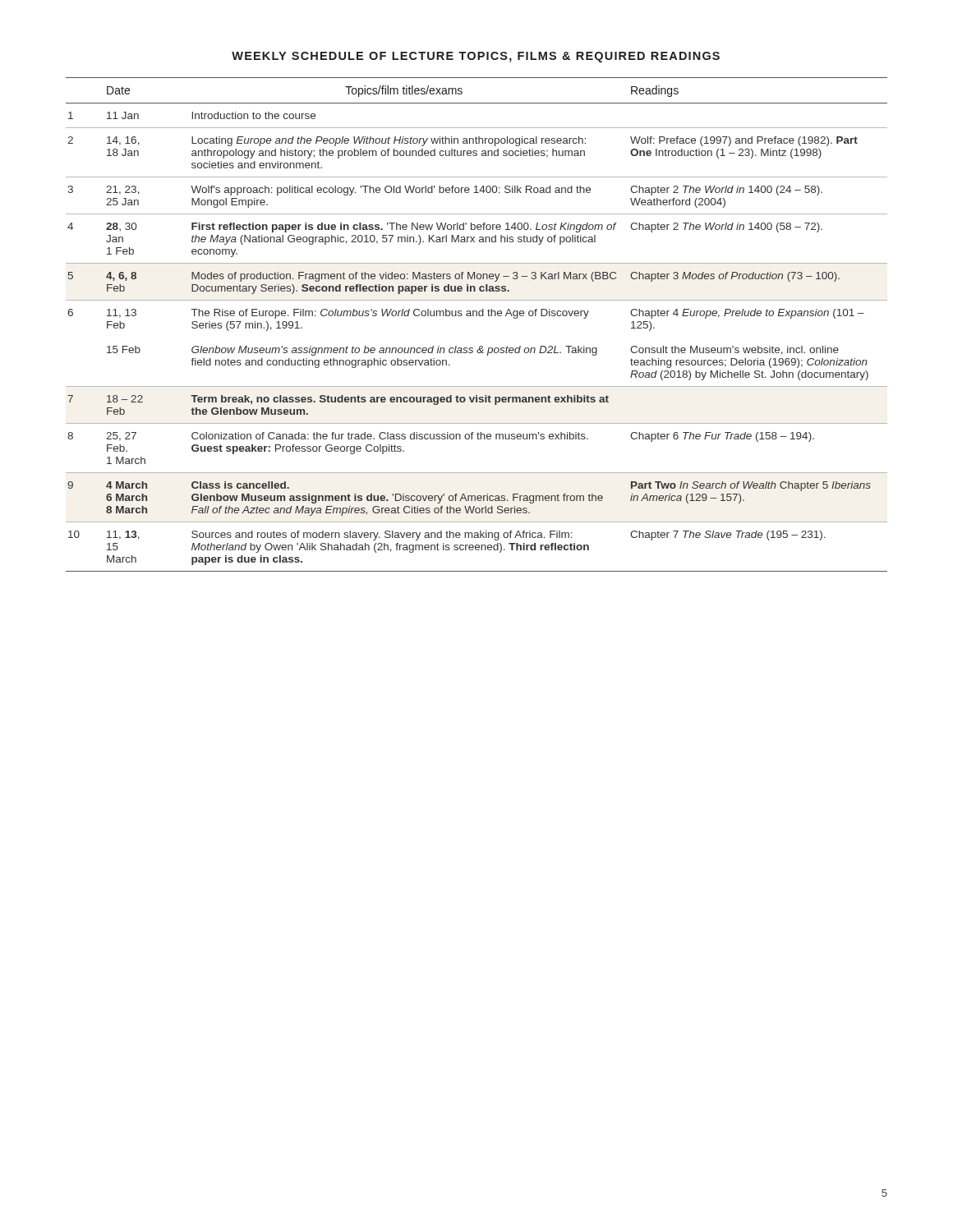Click on the table containing "Chapter 3 Modes of Production"
Viewport: 953px width, 1232px height.
click(x=476, y=324)
